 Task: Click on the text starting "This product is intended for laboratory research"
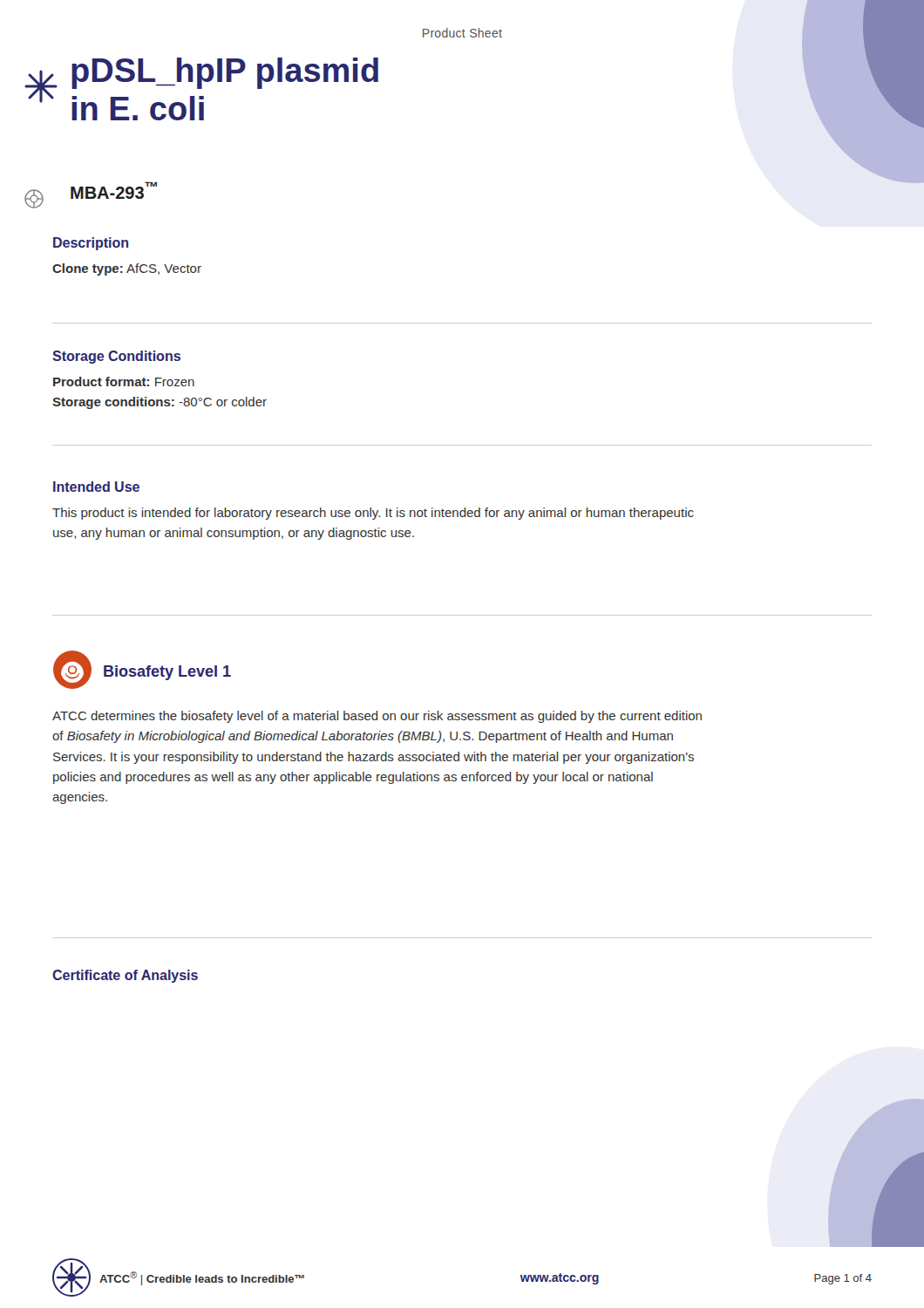coord(373,522)
